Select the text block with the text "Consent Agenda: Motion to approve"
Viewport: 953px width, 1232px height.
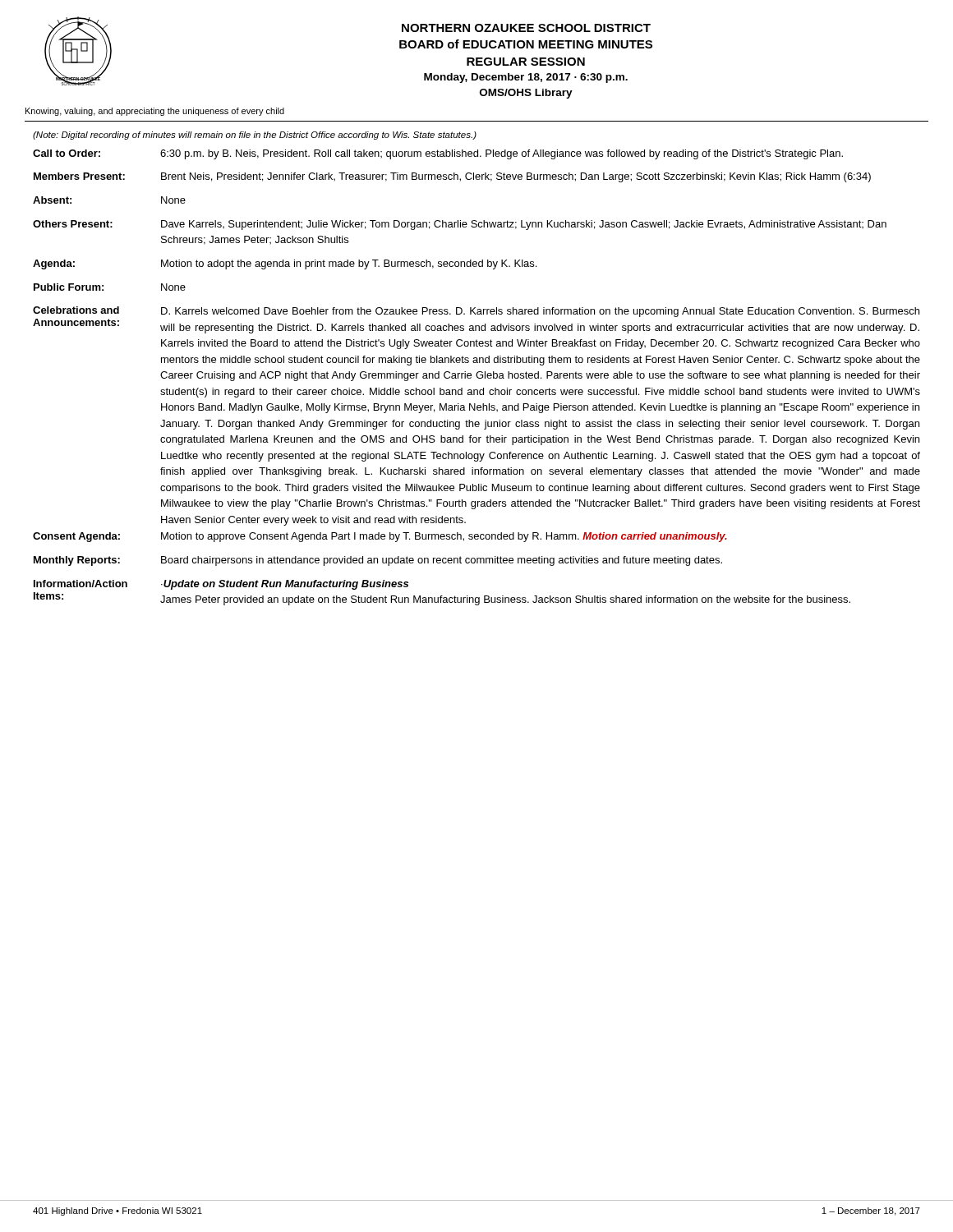pyautogui.click(x=476, y=537)
